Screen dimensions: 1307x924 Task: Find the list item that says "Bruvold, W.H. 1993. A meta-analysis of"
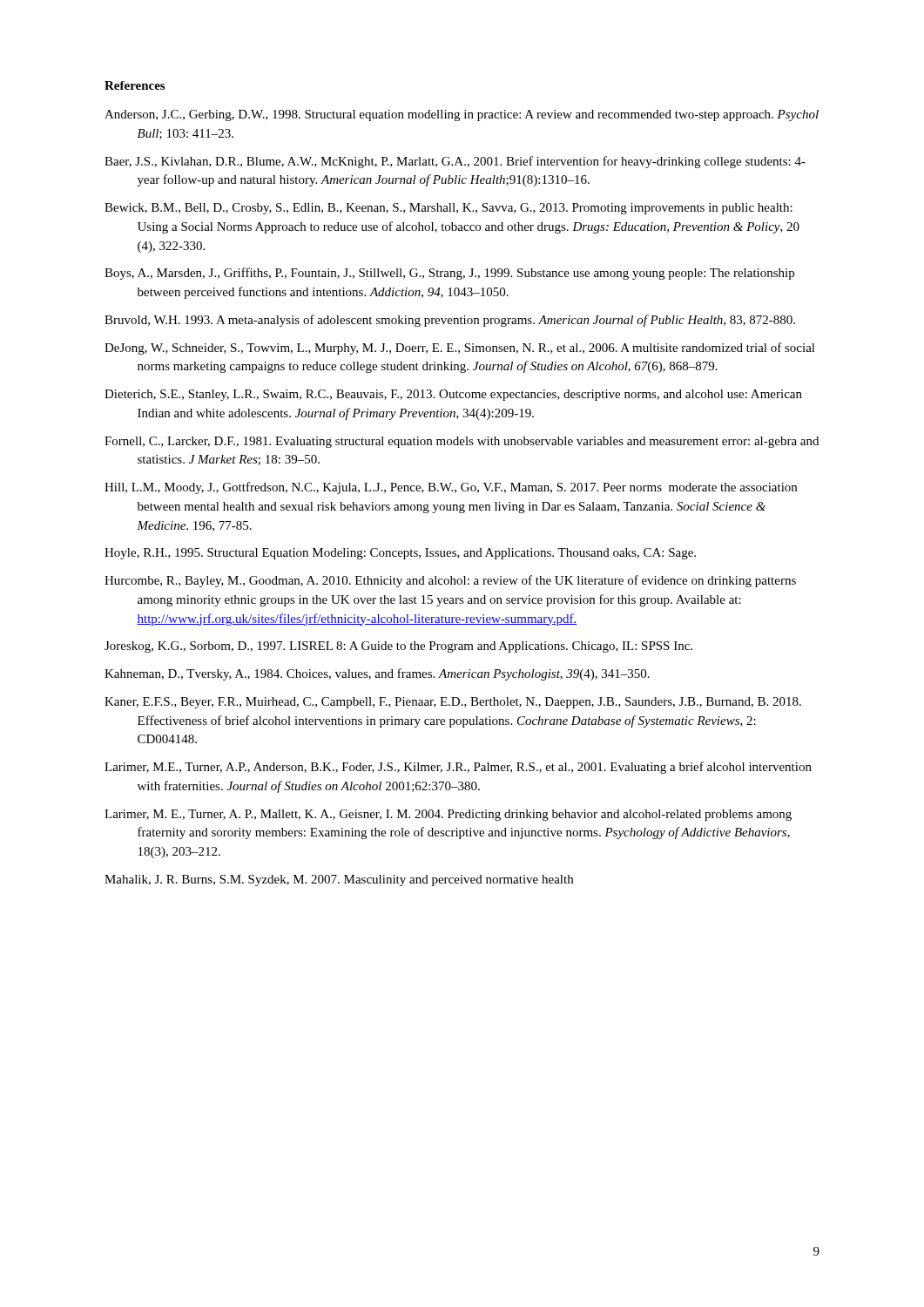point(450,320)
